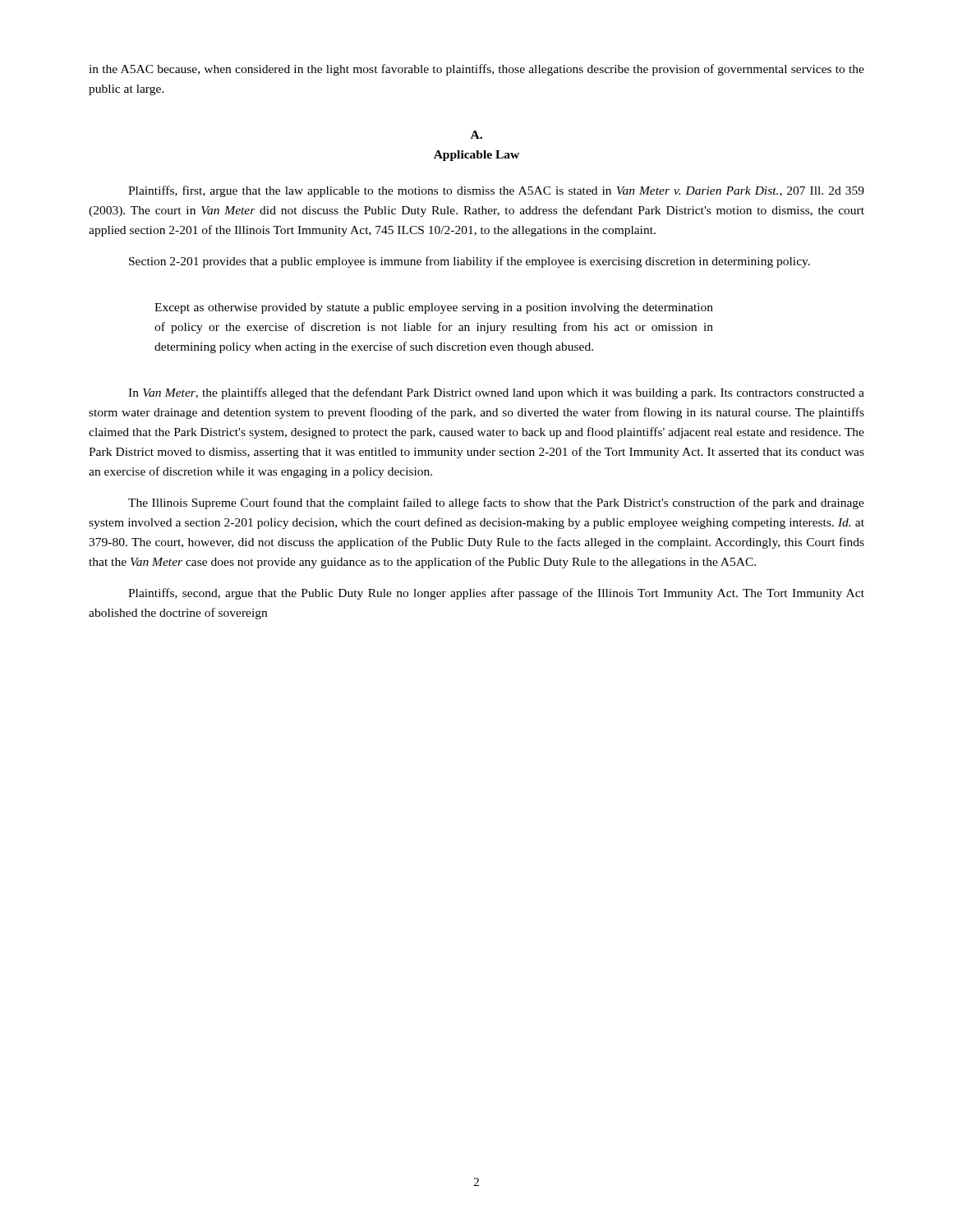953x1232 pixels.
Task: Click on the text block that reads "The Illinois Supreme Court found that the"
Action: click(x=476, y=532)
